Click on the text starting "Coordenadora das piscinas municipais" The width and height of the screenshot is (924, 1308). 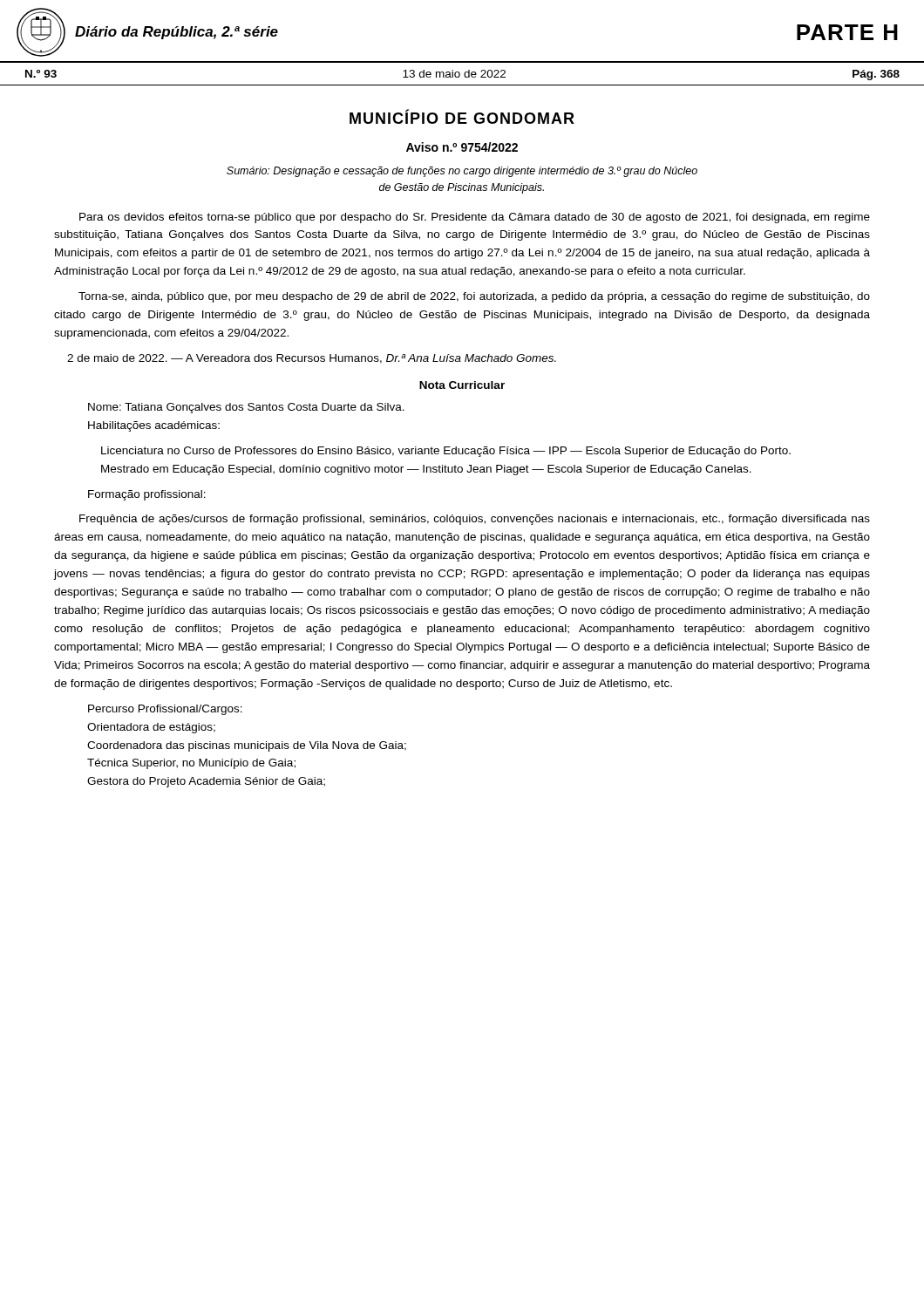(x=247, y=745)
